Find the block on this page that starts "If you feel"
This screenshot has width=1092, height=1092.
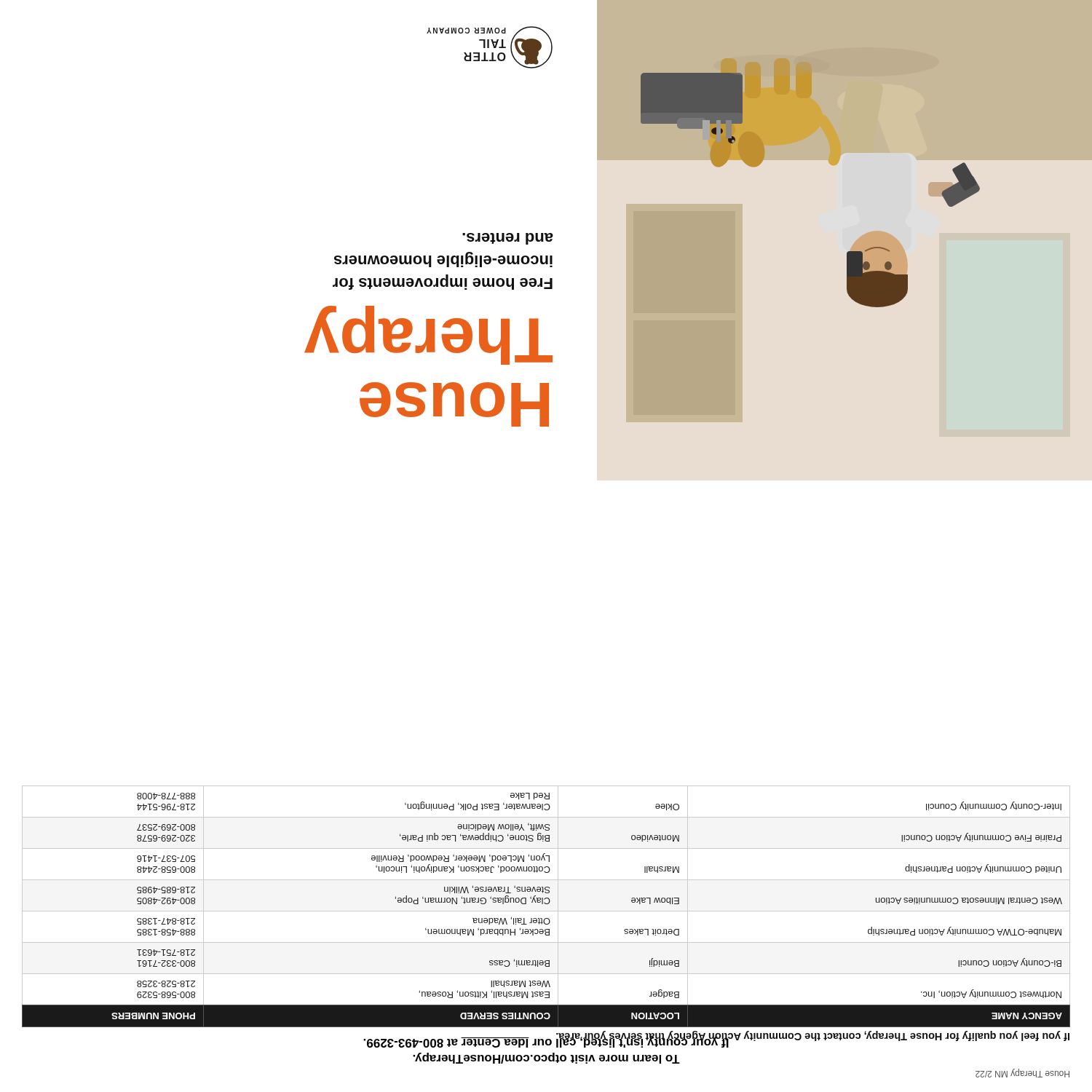tap(813, 1037)
